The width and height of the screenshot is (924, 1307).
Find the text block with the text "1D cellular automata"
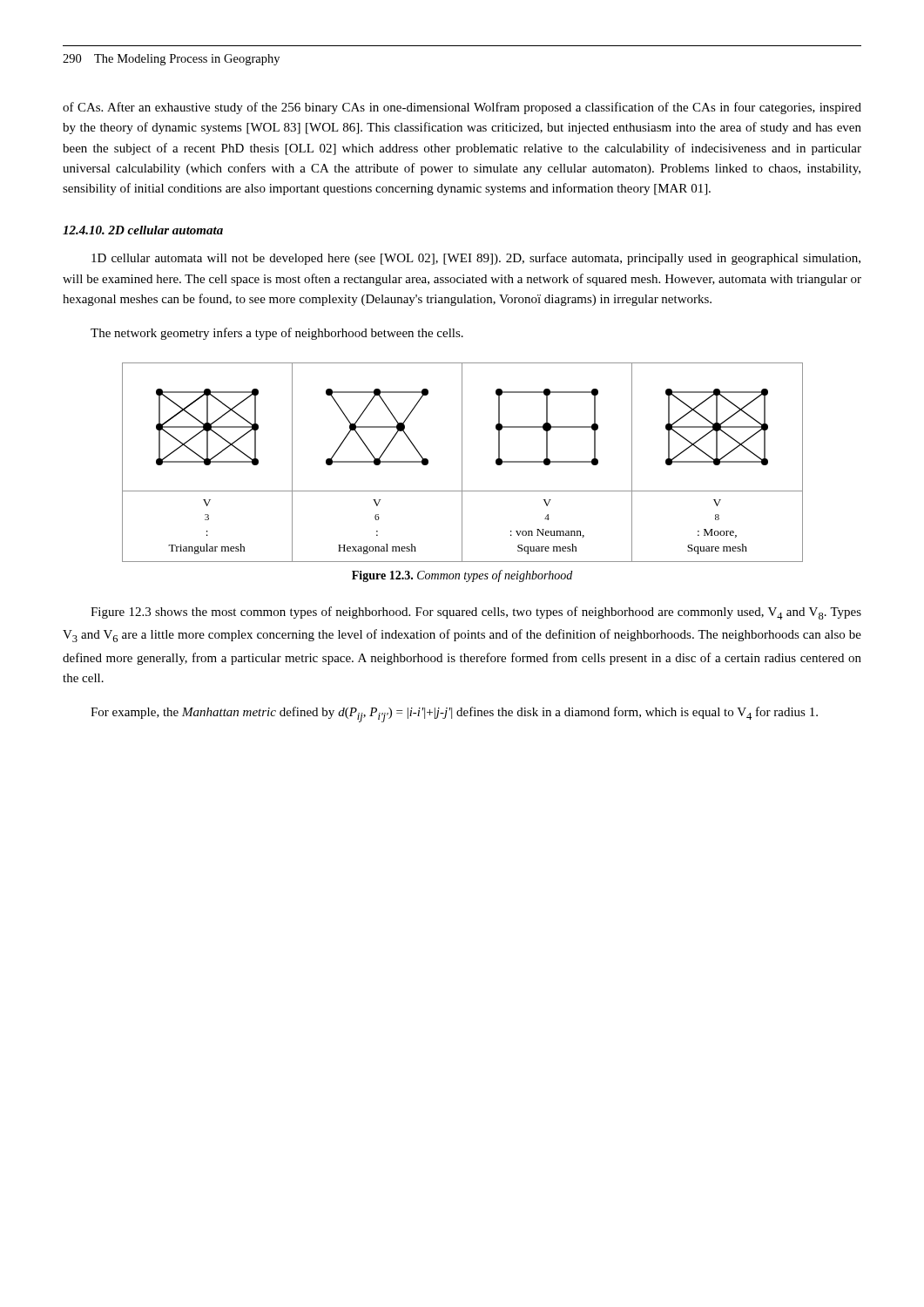(x=462, y=278)
